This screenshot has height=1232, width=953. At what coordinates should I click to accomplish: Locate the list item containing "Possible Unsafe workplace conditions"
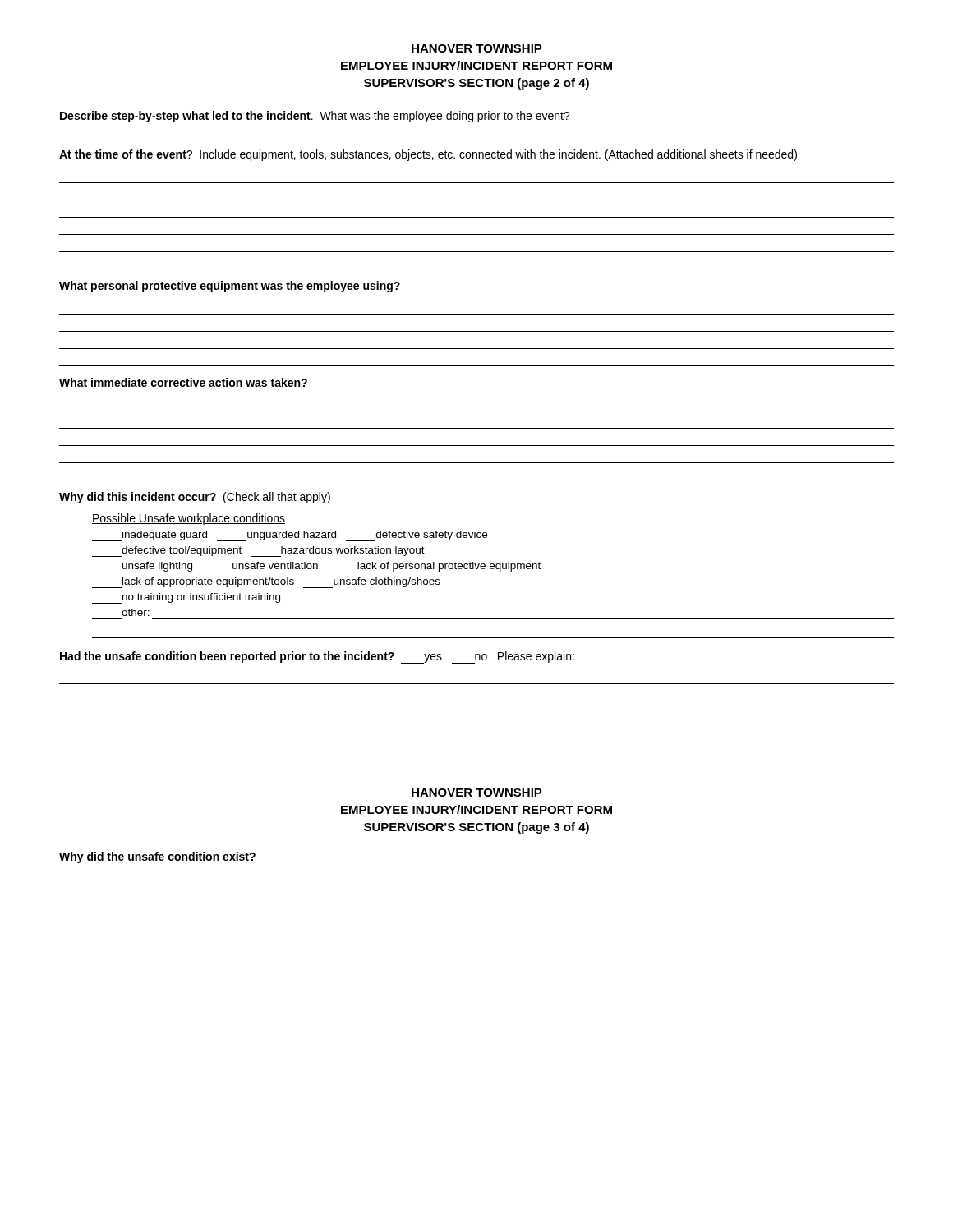click(x=189, y=519)
